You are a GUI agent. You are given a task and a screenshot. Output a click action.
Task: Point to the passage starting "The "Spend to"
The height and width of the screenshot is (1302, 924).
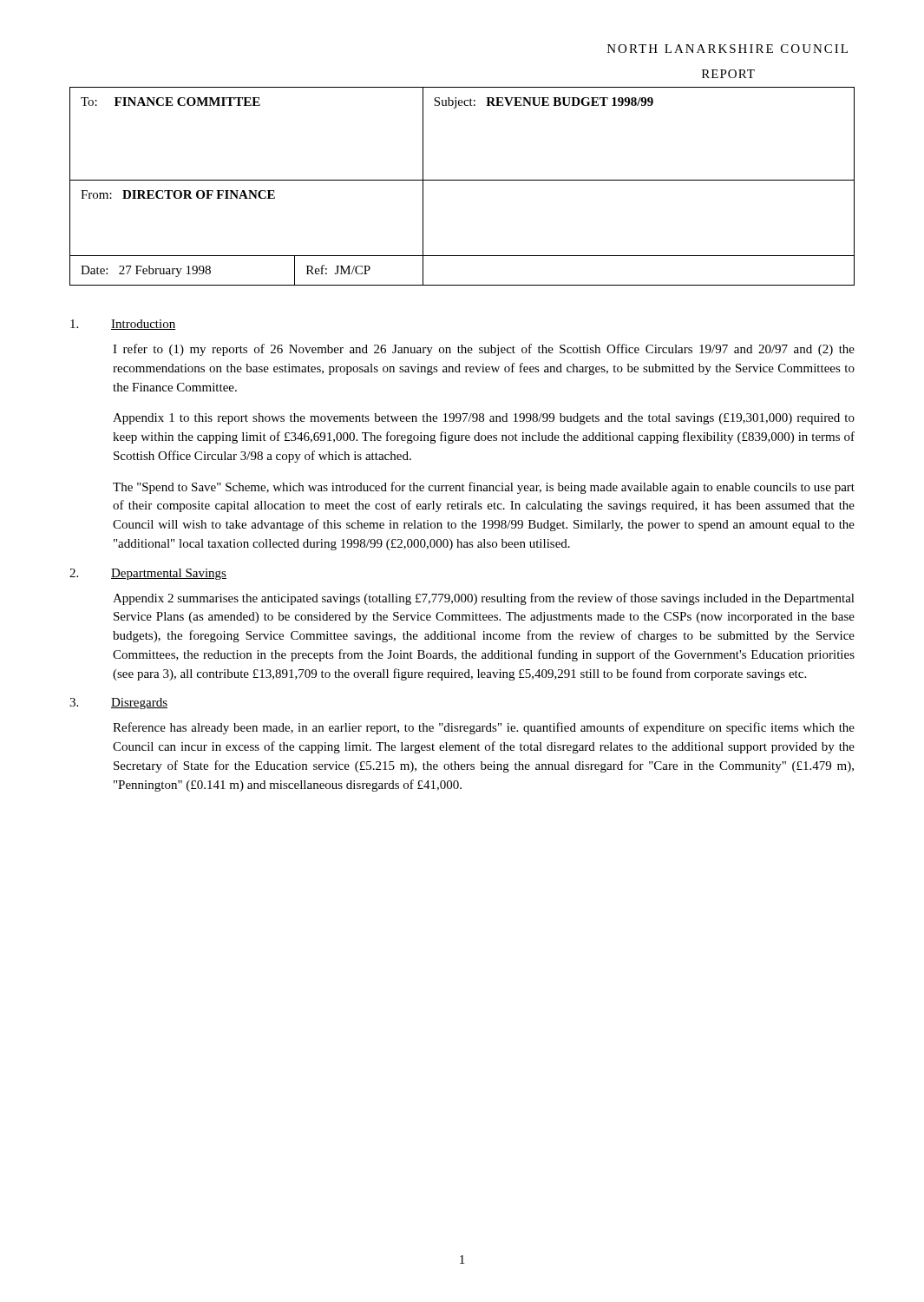coord(484,515)
